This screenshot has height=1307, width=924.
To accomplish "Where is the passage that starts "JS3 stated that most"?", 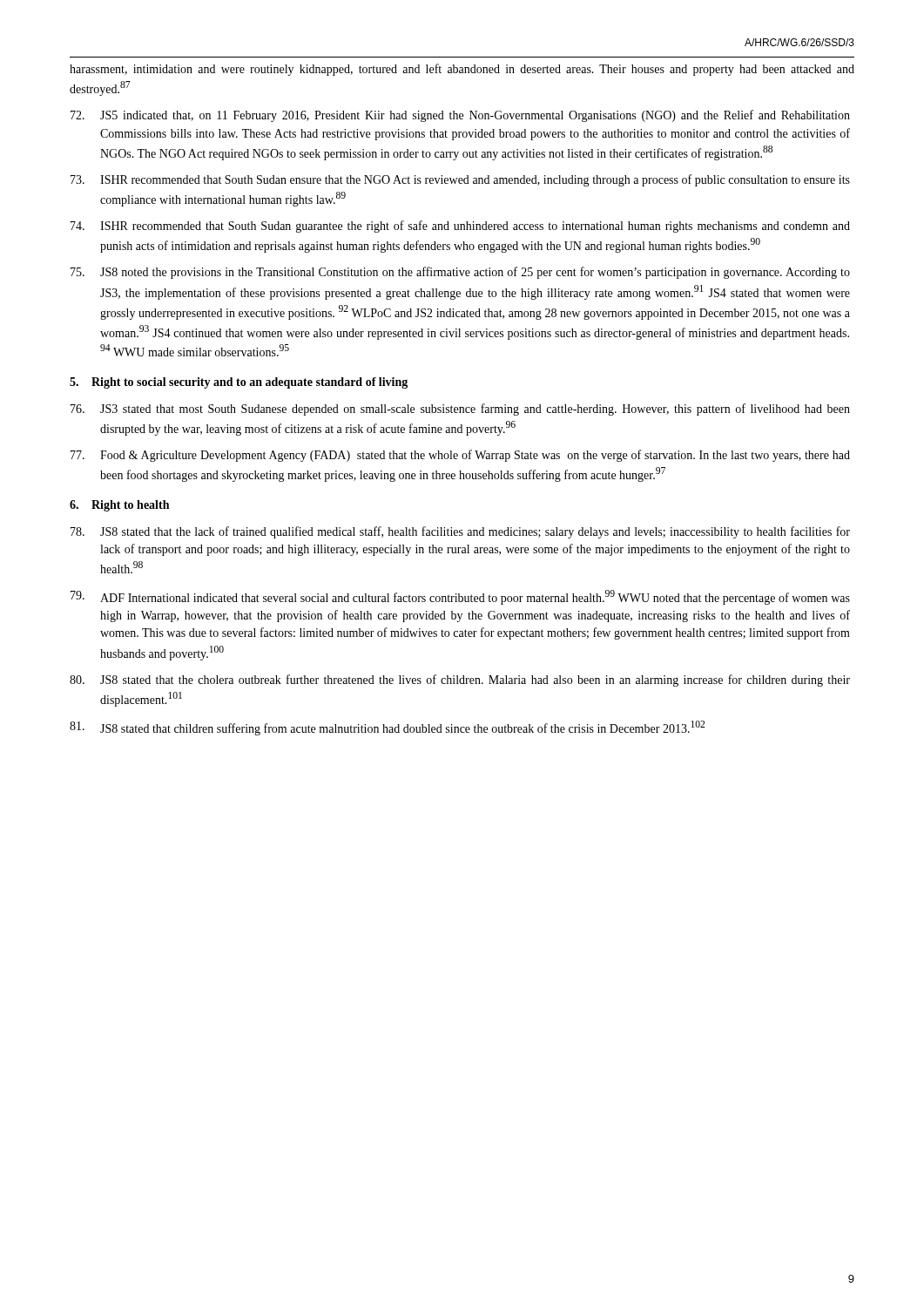I will pyautogui.click(x=462, y=419).
